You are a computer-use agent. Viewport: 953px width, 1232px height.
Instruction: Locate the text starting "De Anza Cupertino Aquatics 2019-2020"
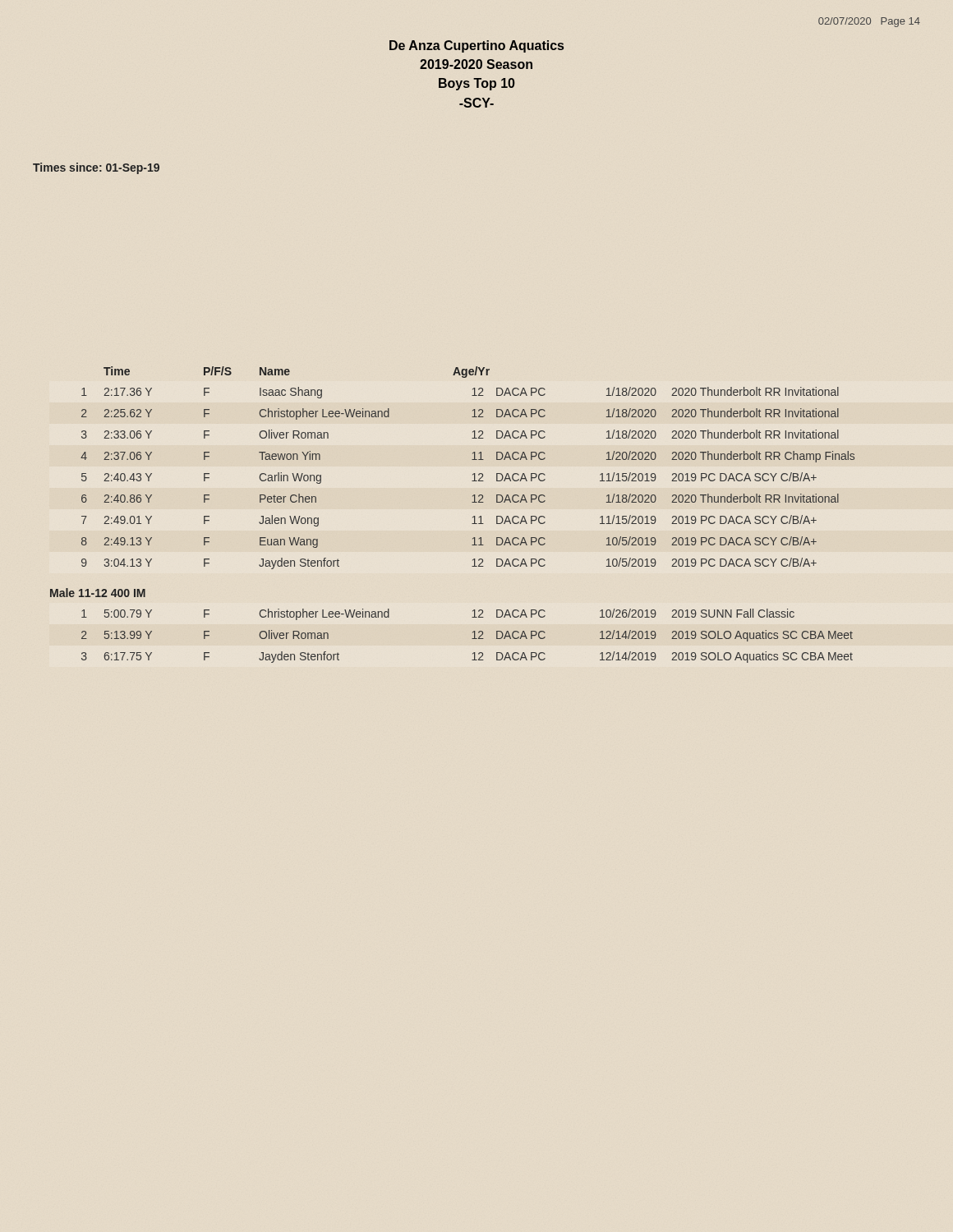pyautogui.click(x=476, y=74)
